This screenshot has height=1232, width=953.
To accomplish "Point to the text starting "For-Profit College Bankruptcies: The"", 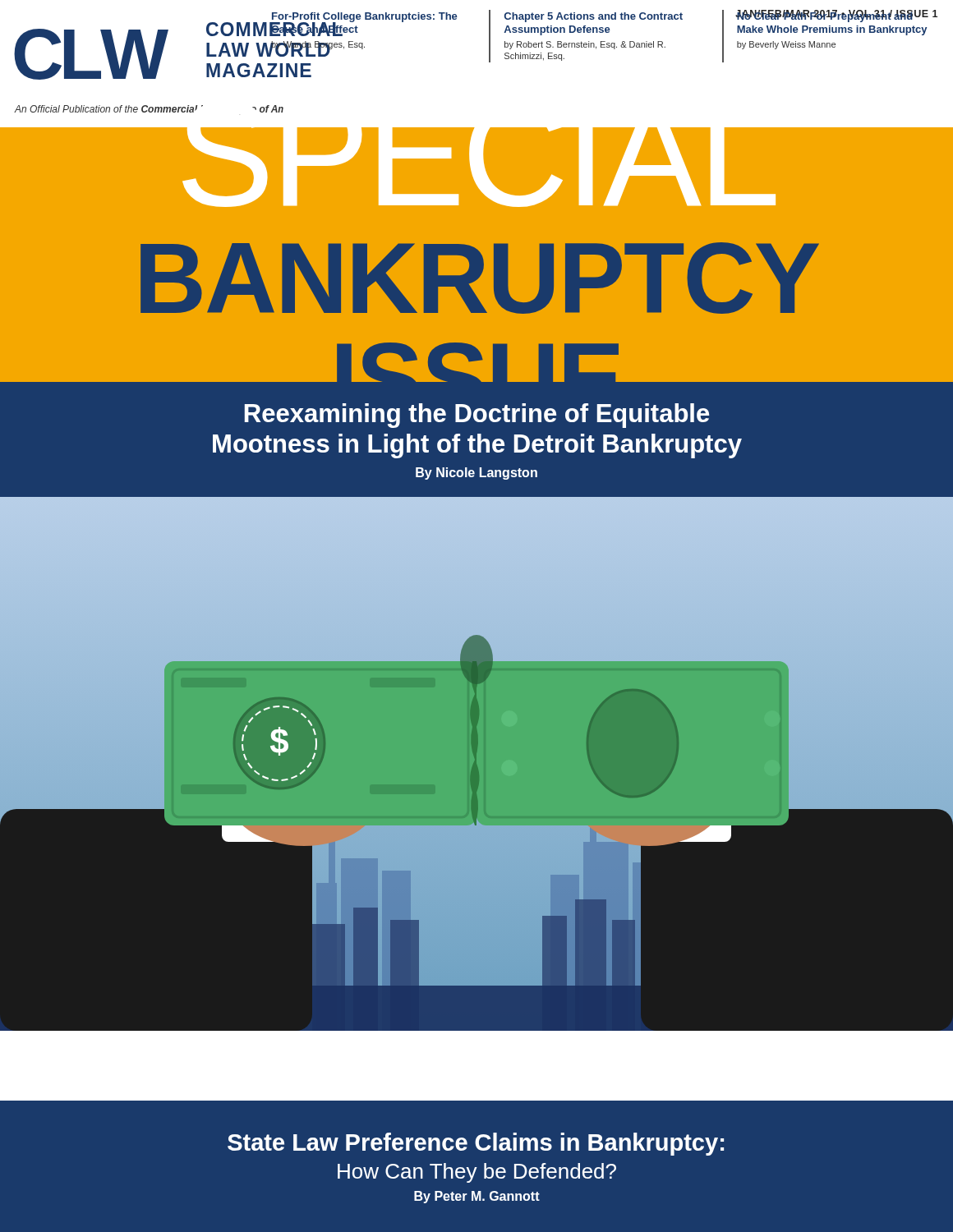I will [374, 30].
